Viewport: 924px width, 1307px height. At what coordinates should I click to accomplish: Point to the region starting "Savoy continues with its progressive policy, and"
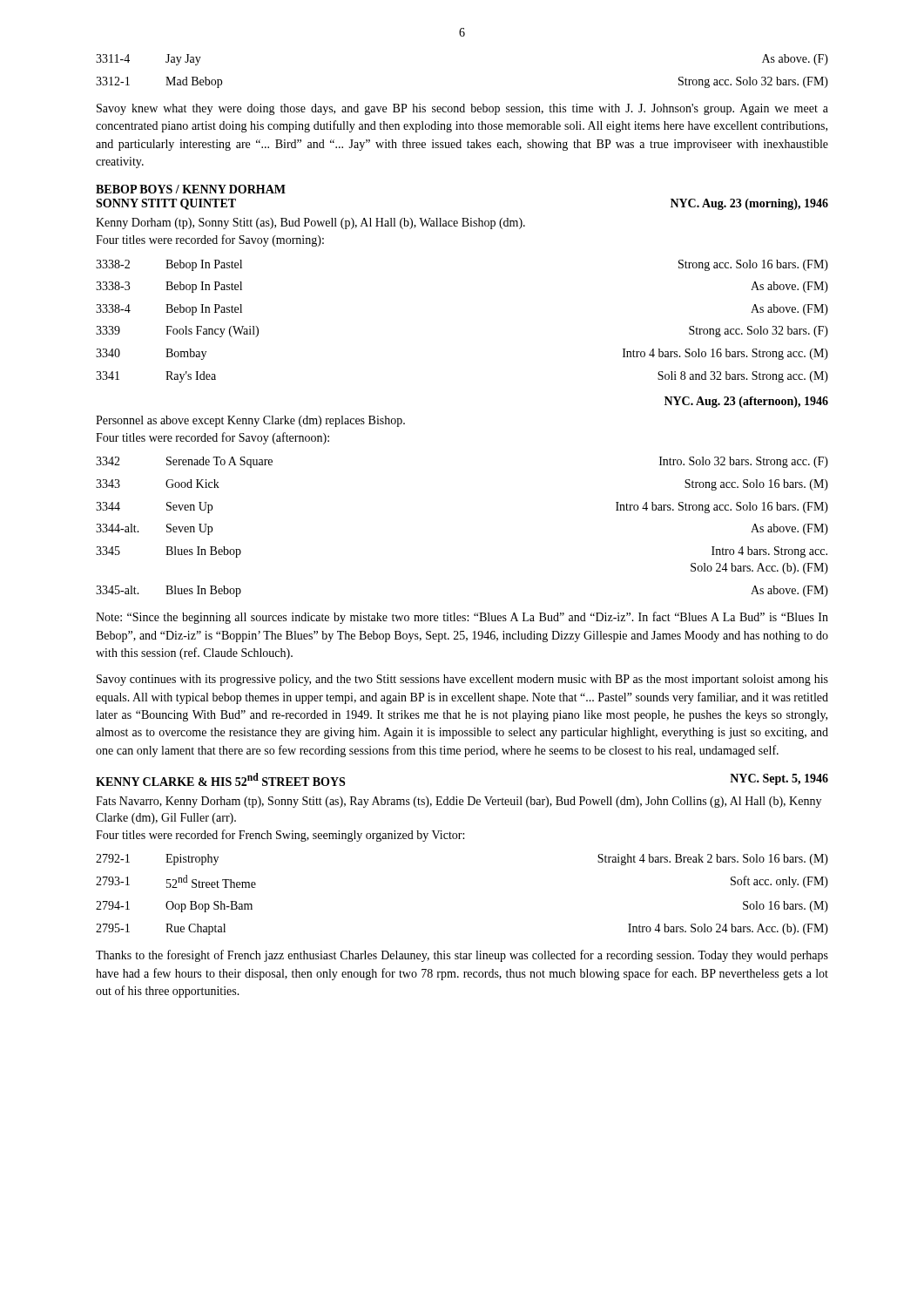pyautogui.click(x=462, y=715)
